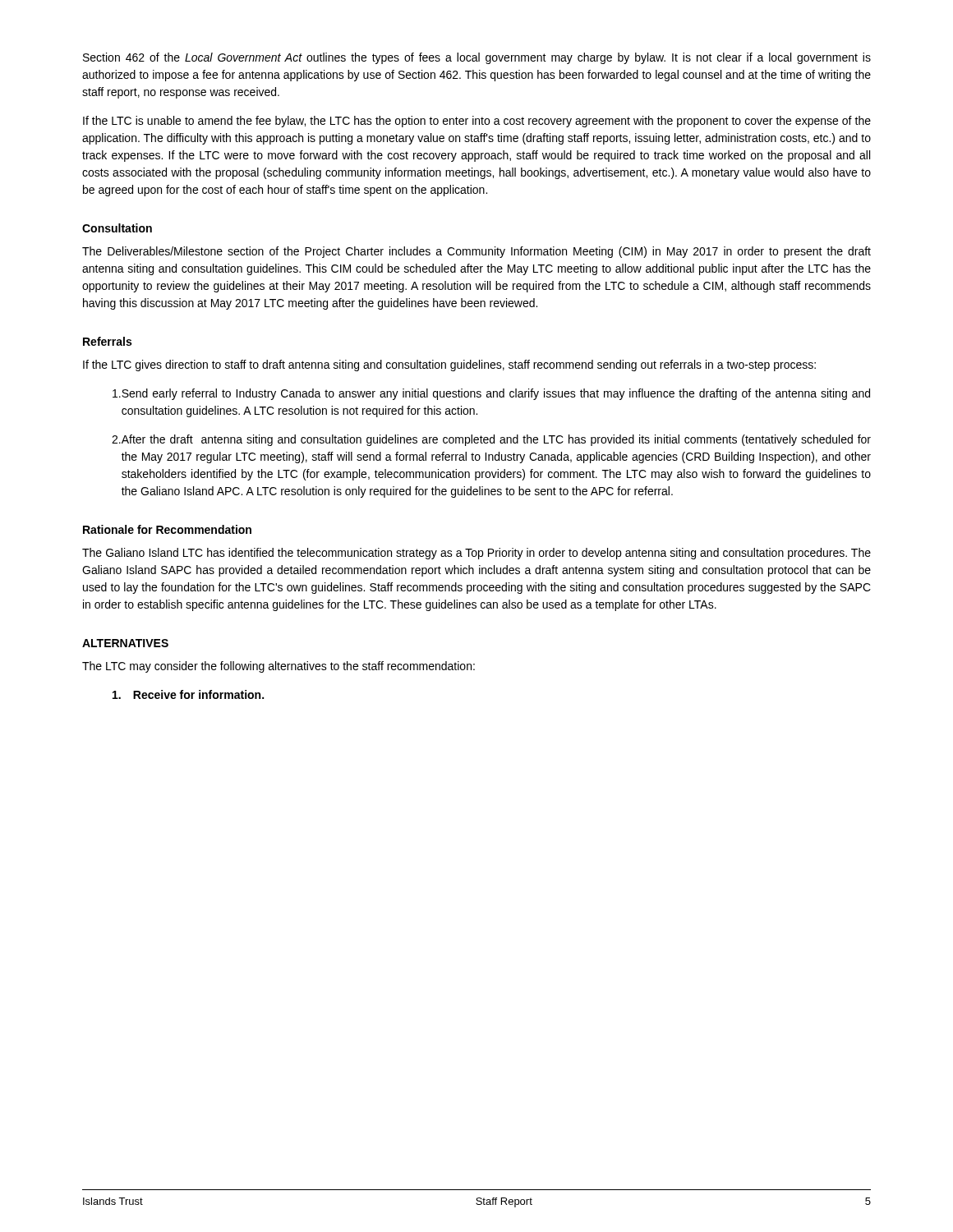953x1232 pixels.
Task: Click the passage that begins "If the LTC gives direction to staff to"
Action: click(449, 365)
